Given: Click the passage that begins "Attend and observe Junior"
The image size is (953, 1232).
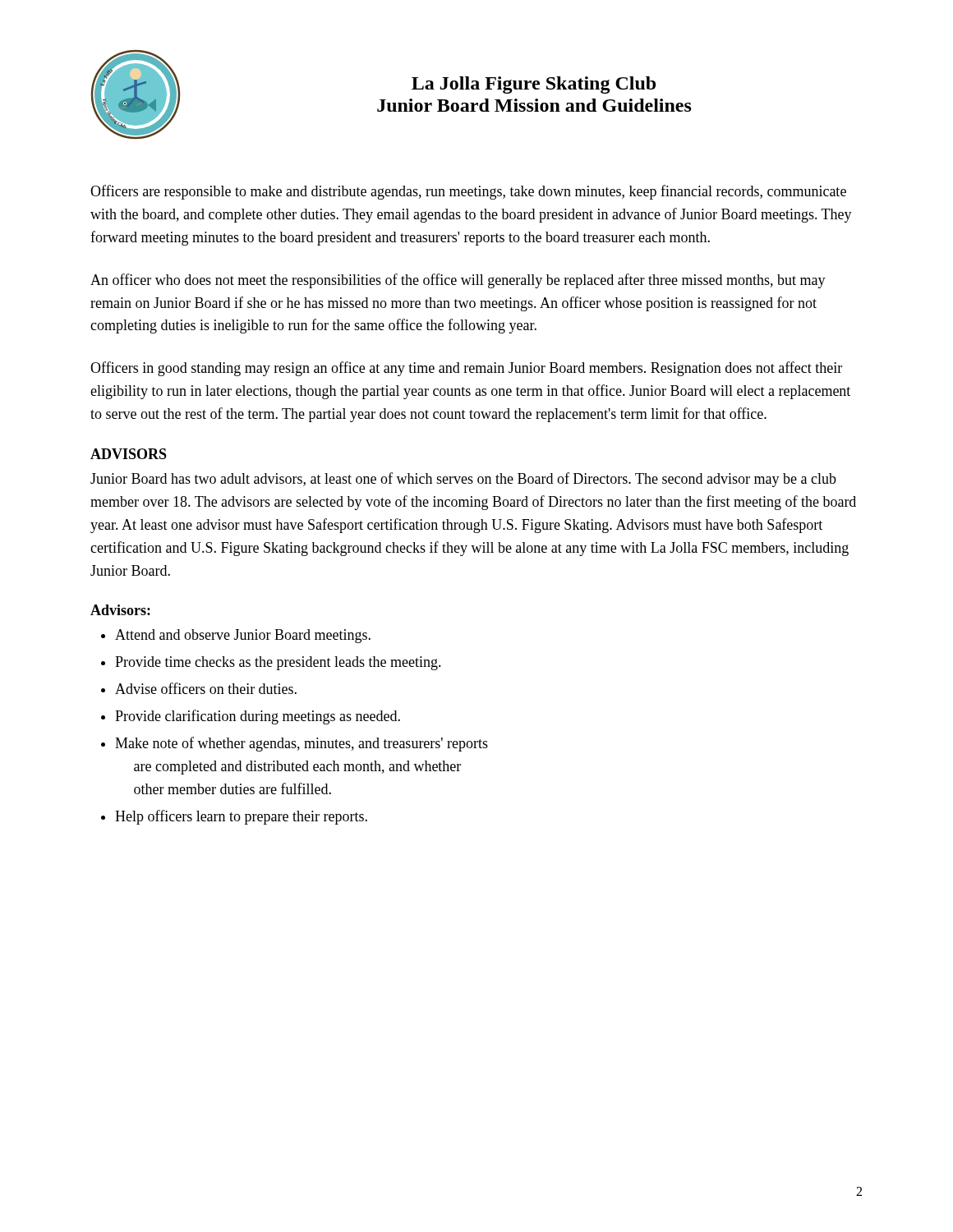Looking at the screenshot, I should [243, 635].
